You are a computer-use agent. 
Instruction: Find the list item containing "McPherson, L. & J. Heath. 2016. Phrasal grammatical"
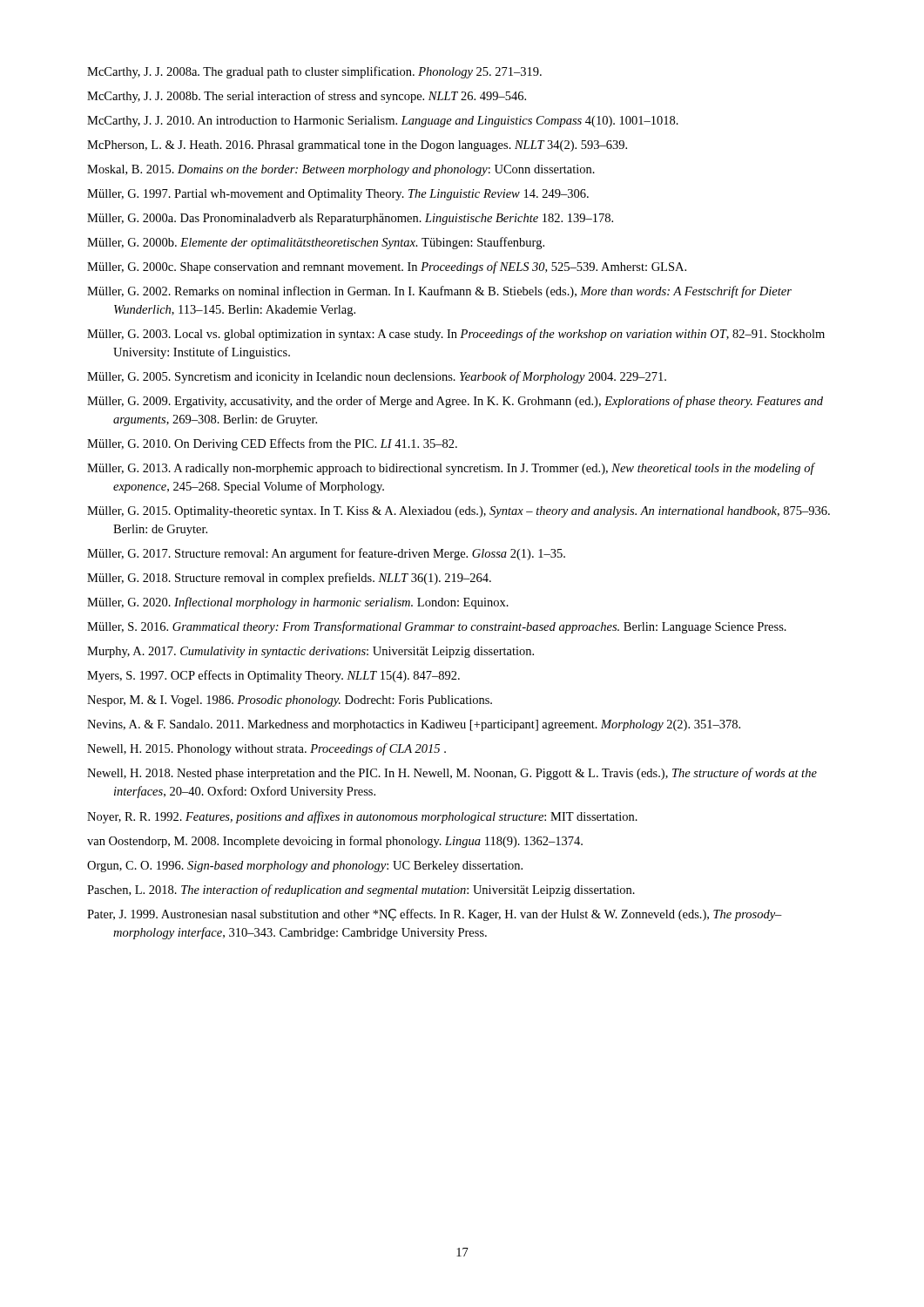point(358,145)
